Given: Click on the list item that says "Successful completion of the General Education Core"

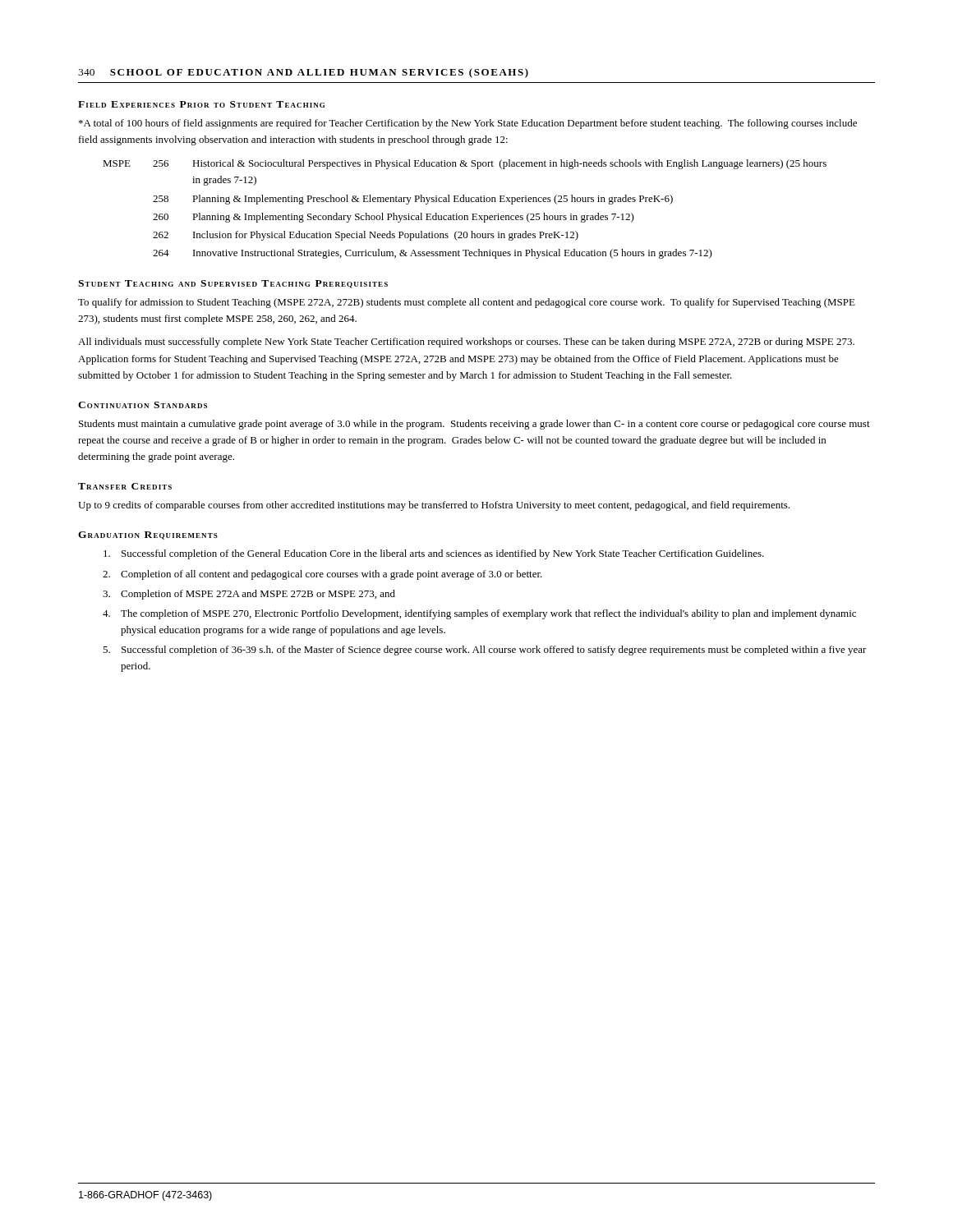Looking at the screenshot, I should pos(489,554).
